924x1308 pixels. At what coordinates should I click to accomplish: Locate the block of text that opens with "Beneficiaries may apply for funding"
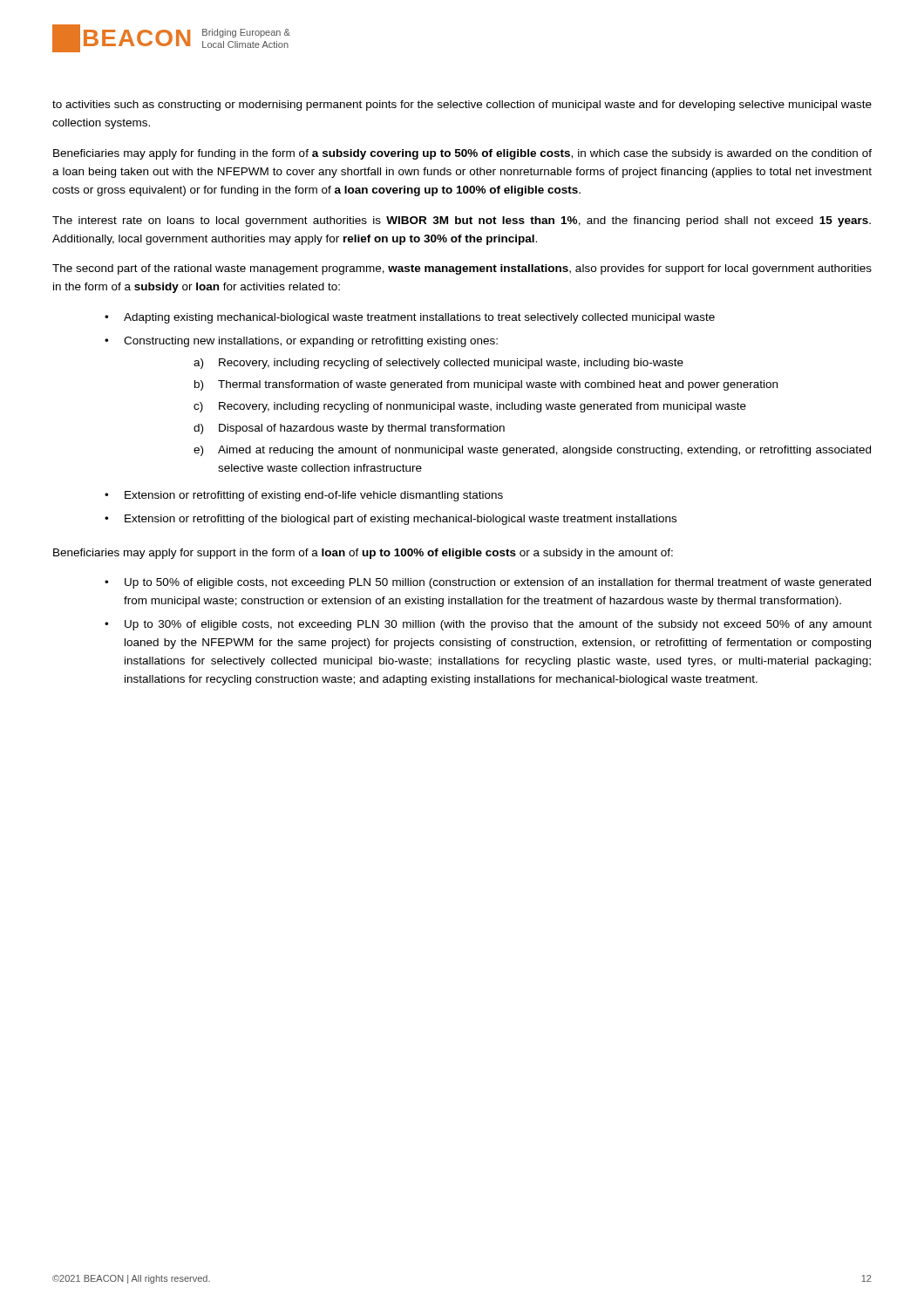(x=462, y=171)
